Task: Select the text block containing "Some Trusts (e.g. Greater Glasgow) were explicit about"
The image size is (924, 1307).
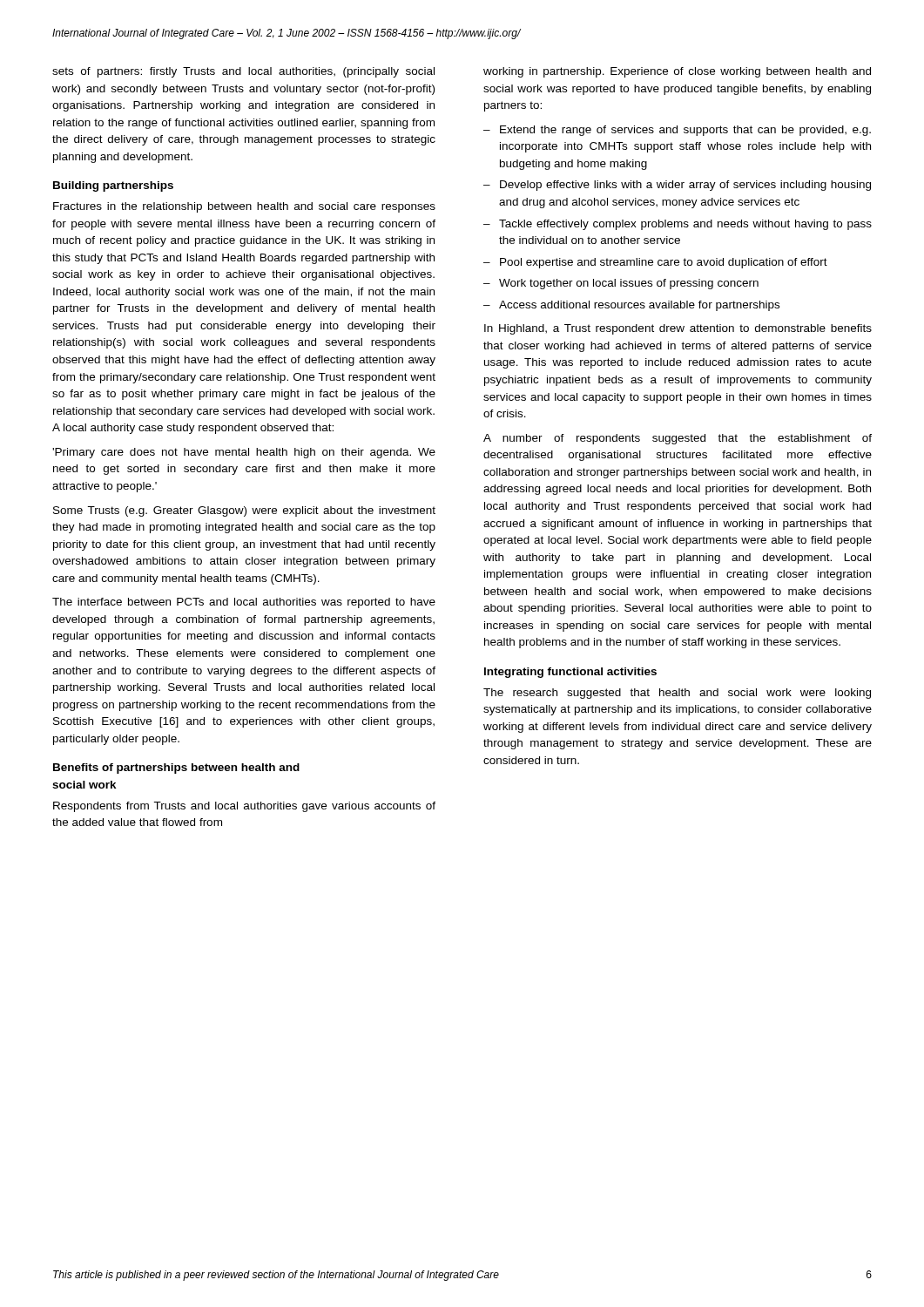Action: click(244, 544)
